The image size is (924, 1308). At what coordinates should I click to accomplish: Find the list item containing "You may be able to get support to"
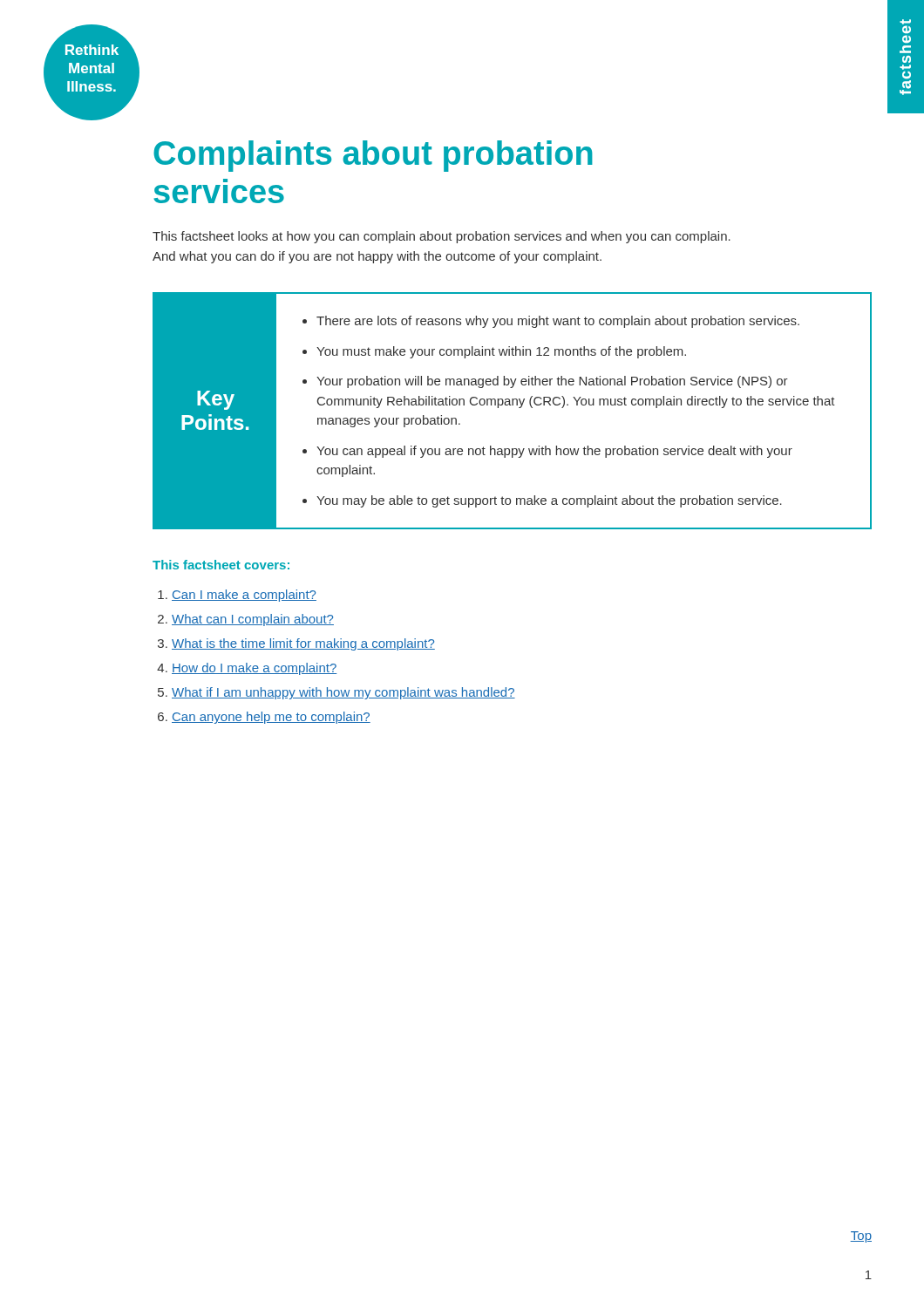(x=550, y=500)
